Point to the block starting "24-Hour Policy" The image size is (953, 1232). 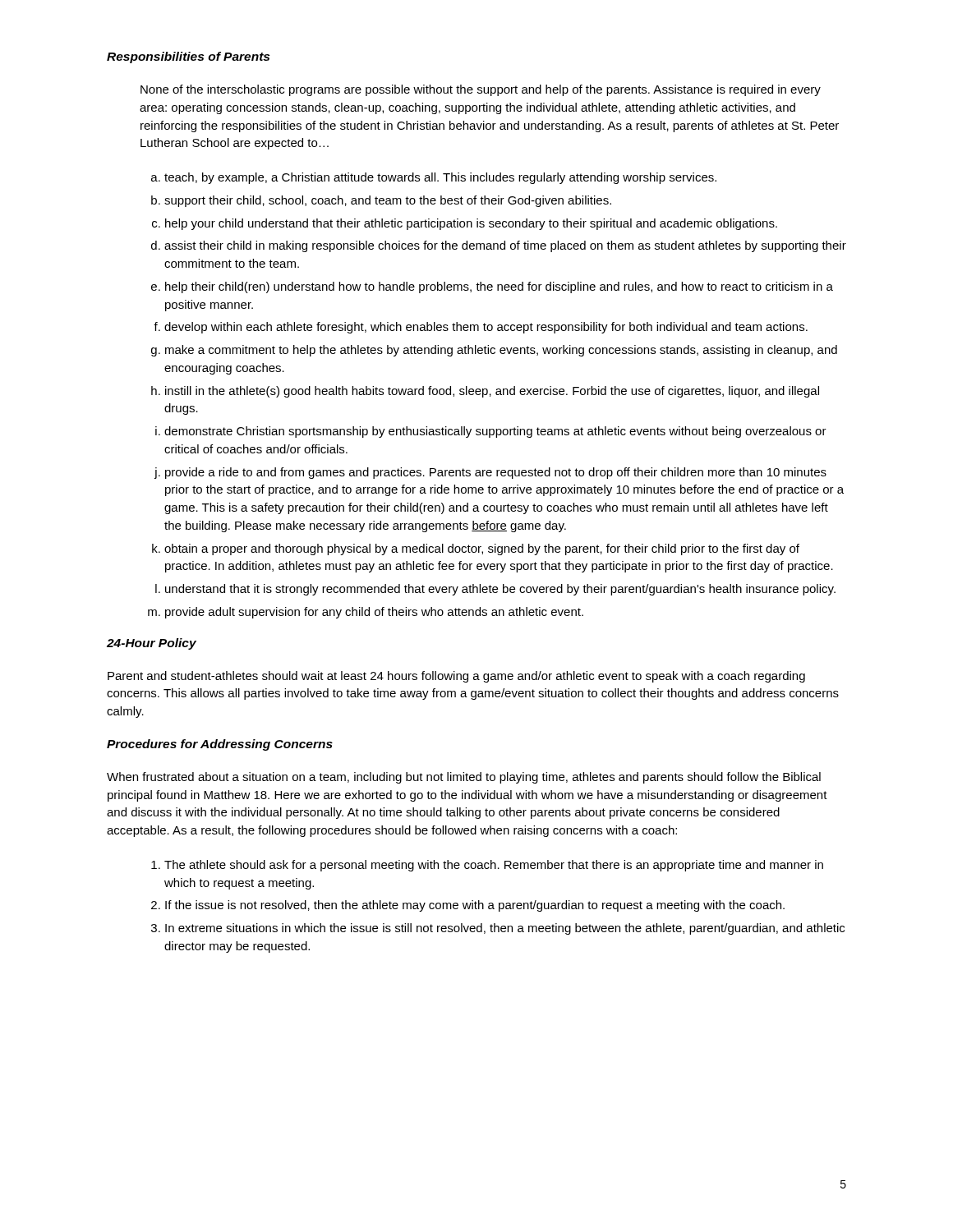tap(152, 644)
